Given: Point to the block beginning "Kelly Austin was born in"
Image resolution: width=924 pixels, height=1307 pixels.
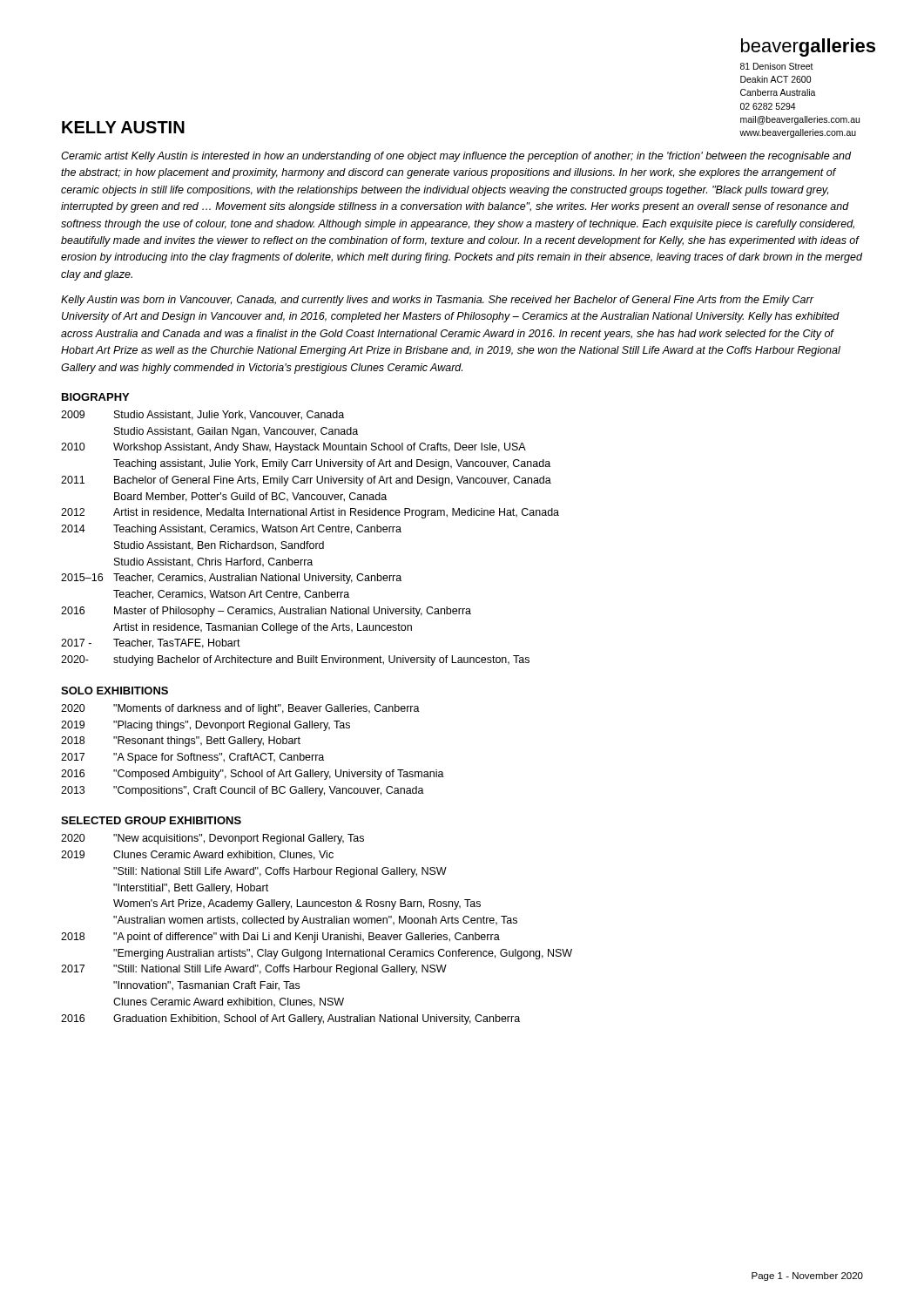Looking at the screenshot, I should click(x=451, y=334).
